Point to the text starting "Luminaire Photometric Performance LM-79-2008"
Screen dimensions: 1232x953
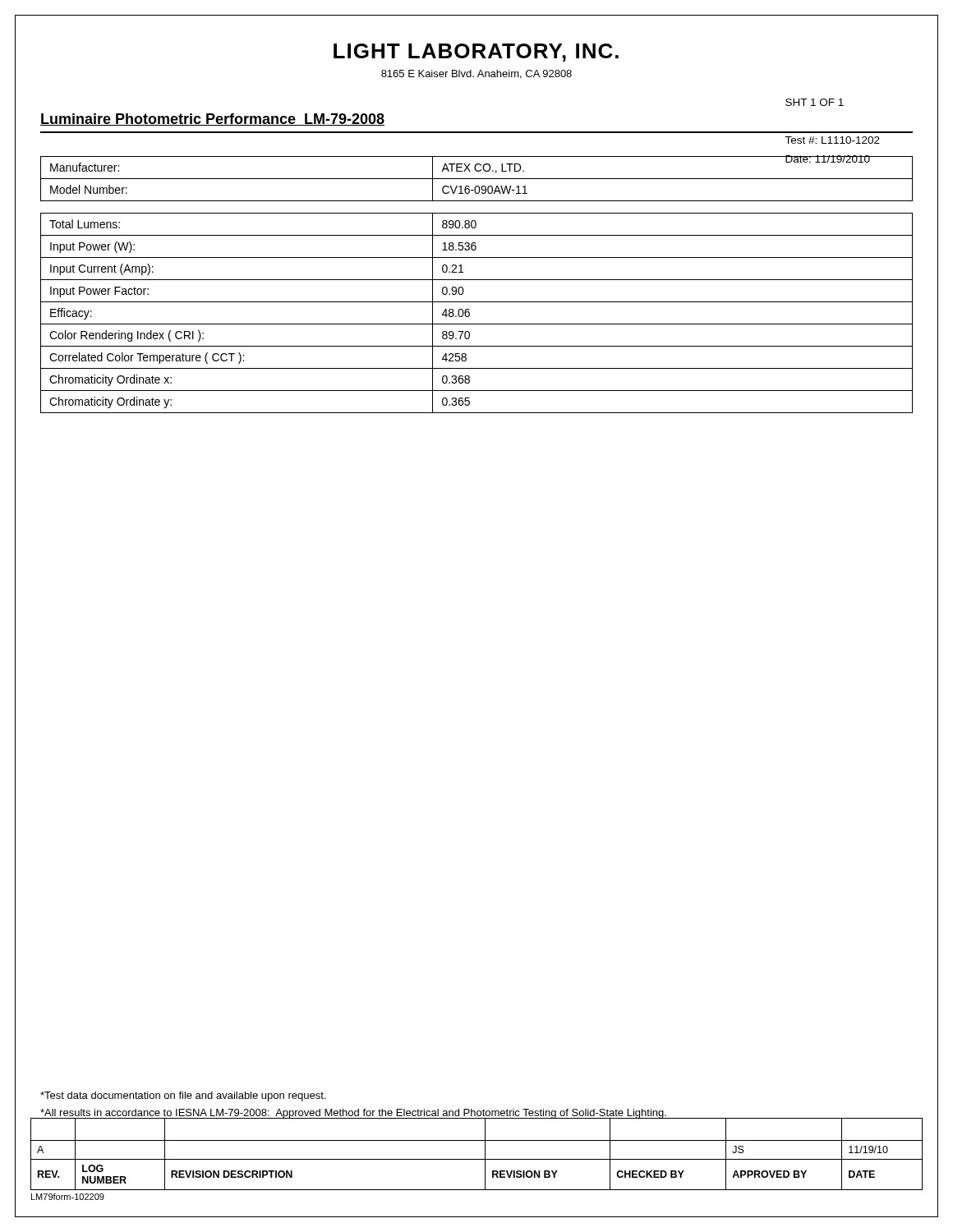tap(476, 122)
